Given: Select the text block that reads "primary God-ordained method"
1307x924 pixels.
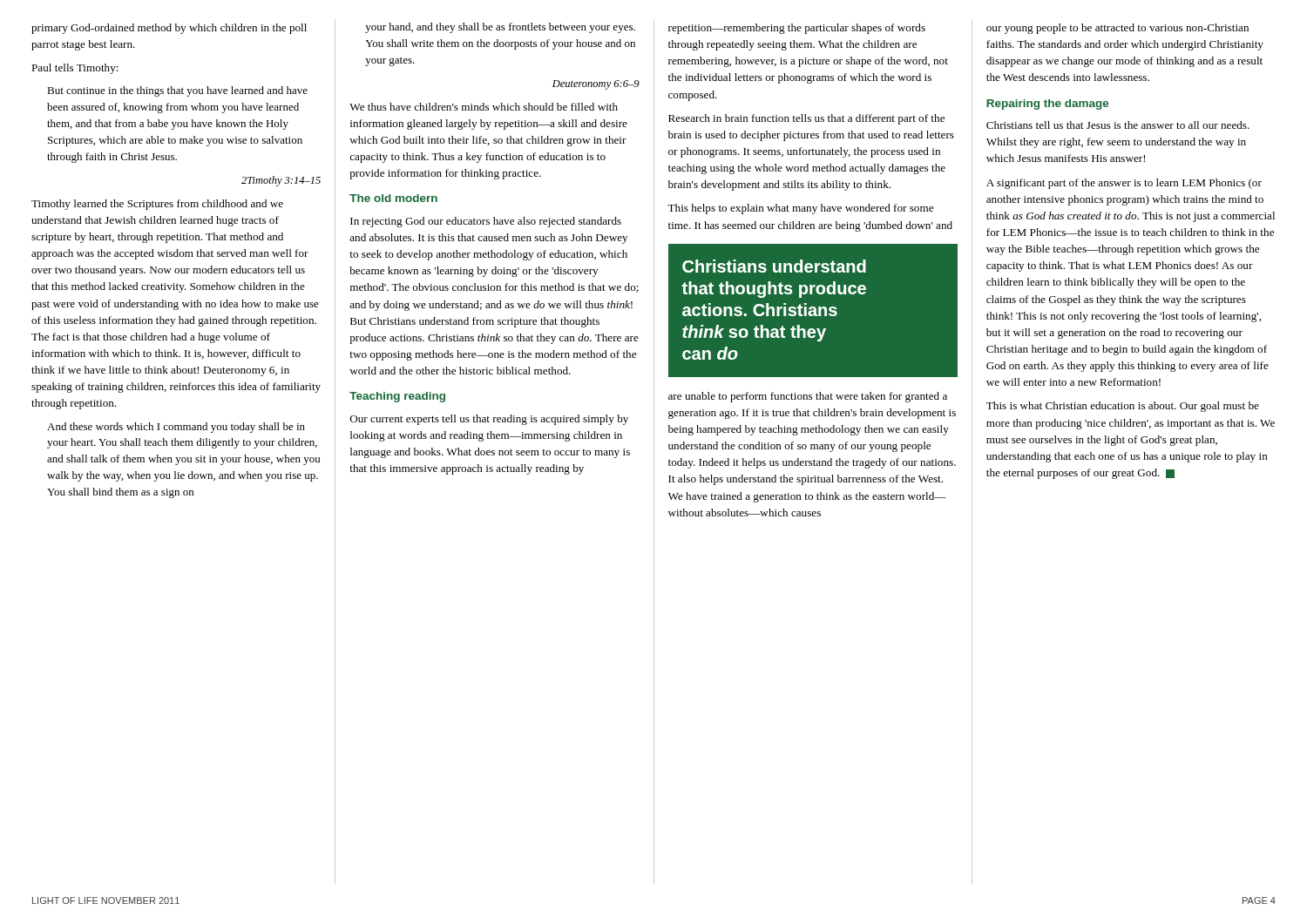Looking at the screenshot, I should point(169,29).
